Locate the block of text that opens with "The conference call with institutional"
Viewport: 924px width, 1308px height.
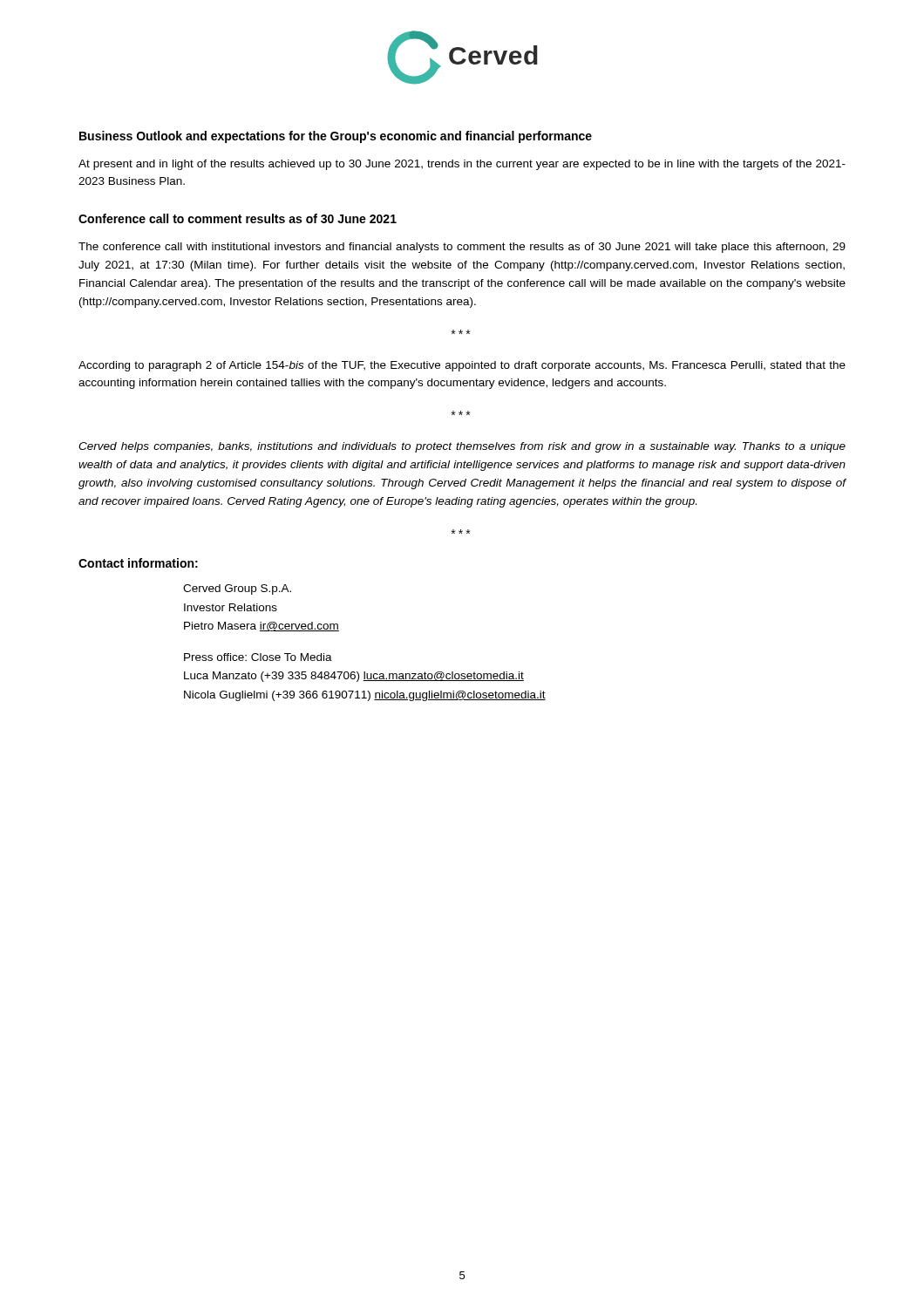[x=462, y=274]
